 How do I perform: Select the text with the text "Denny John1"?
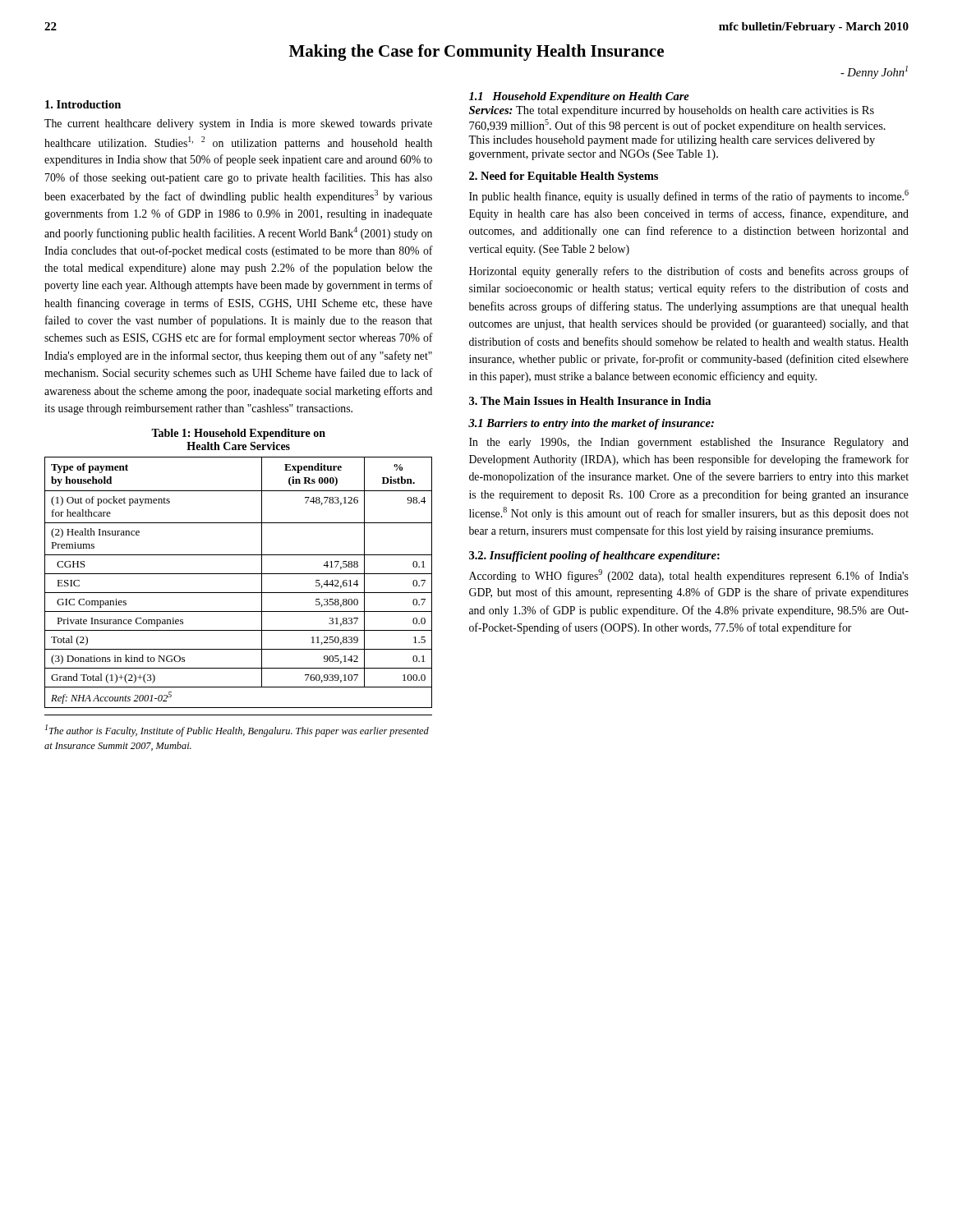(874, 72)
